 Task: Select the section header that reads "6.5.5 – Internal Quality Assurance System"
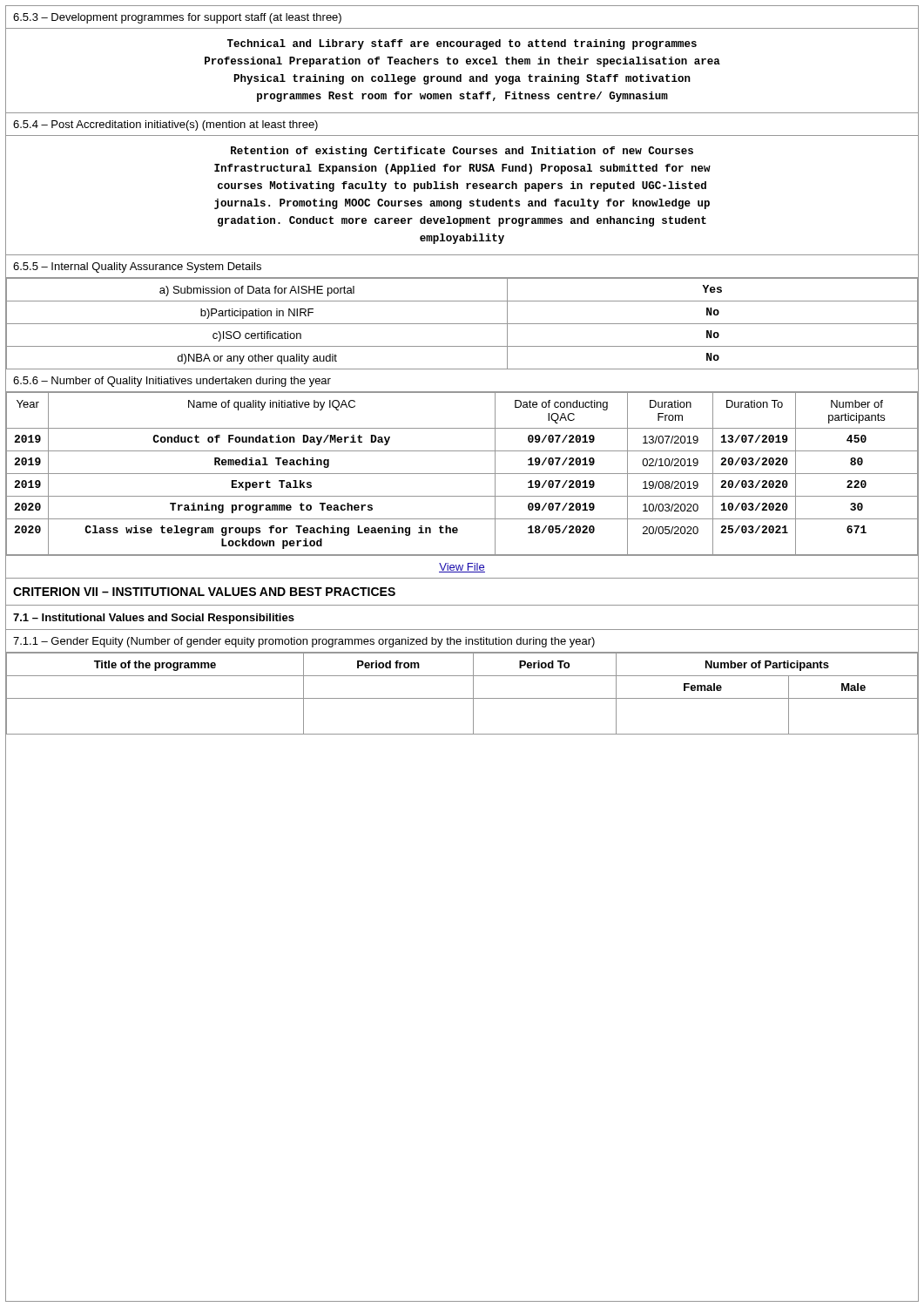point(137,266)
